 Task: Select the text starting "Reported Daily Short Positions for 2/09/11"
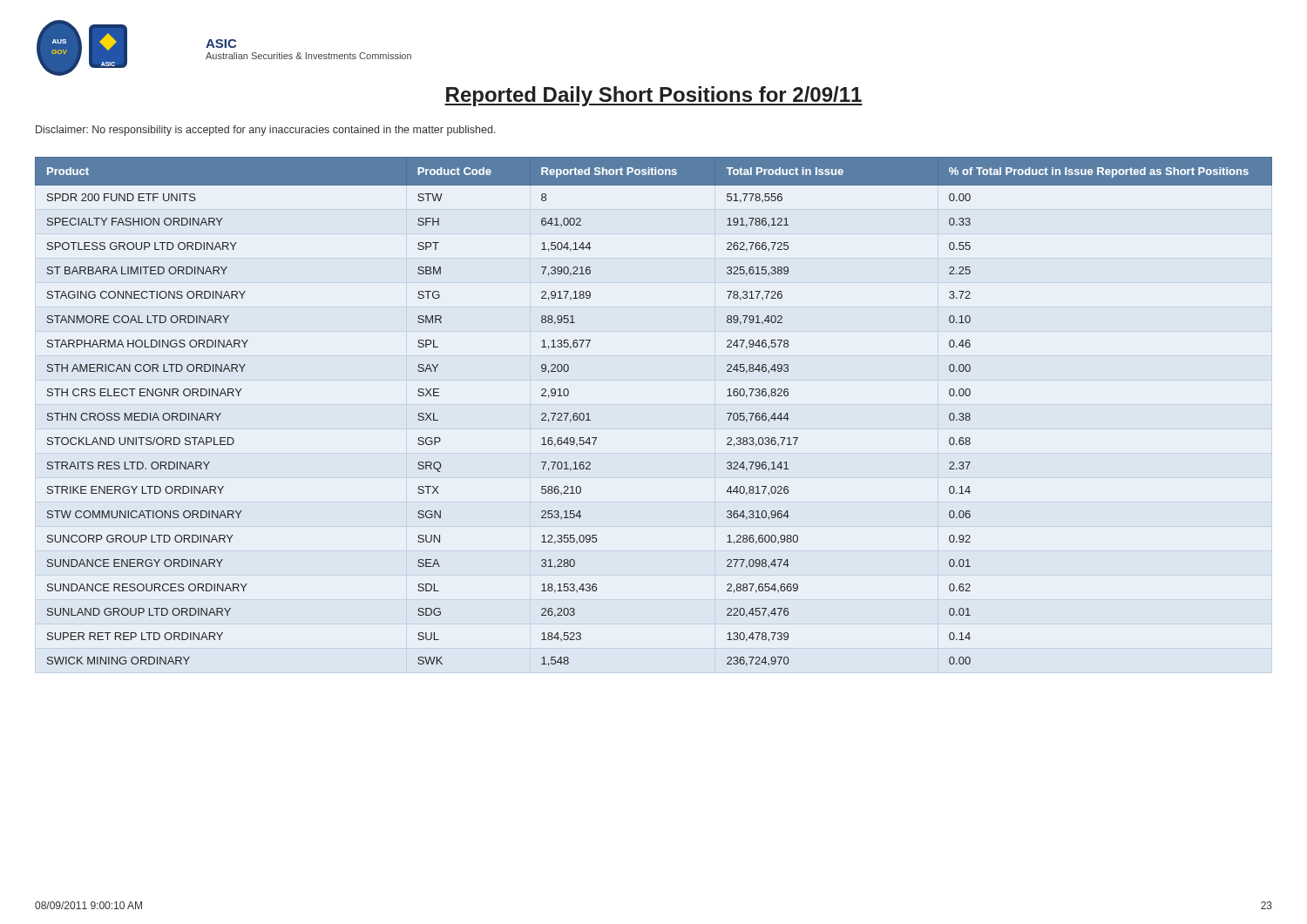point(654,94)
